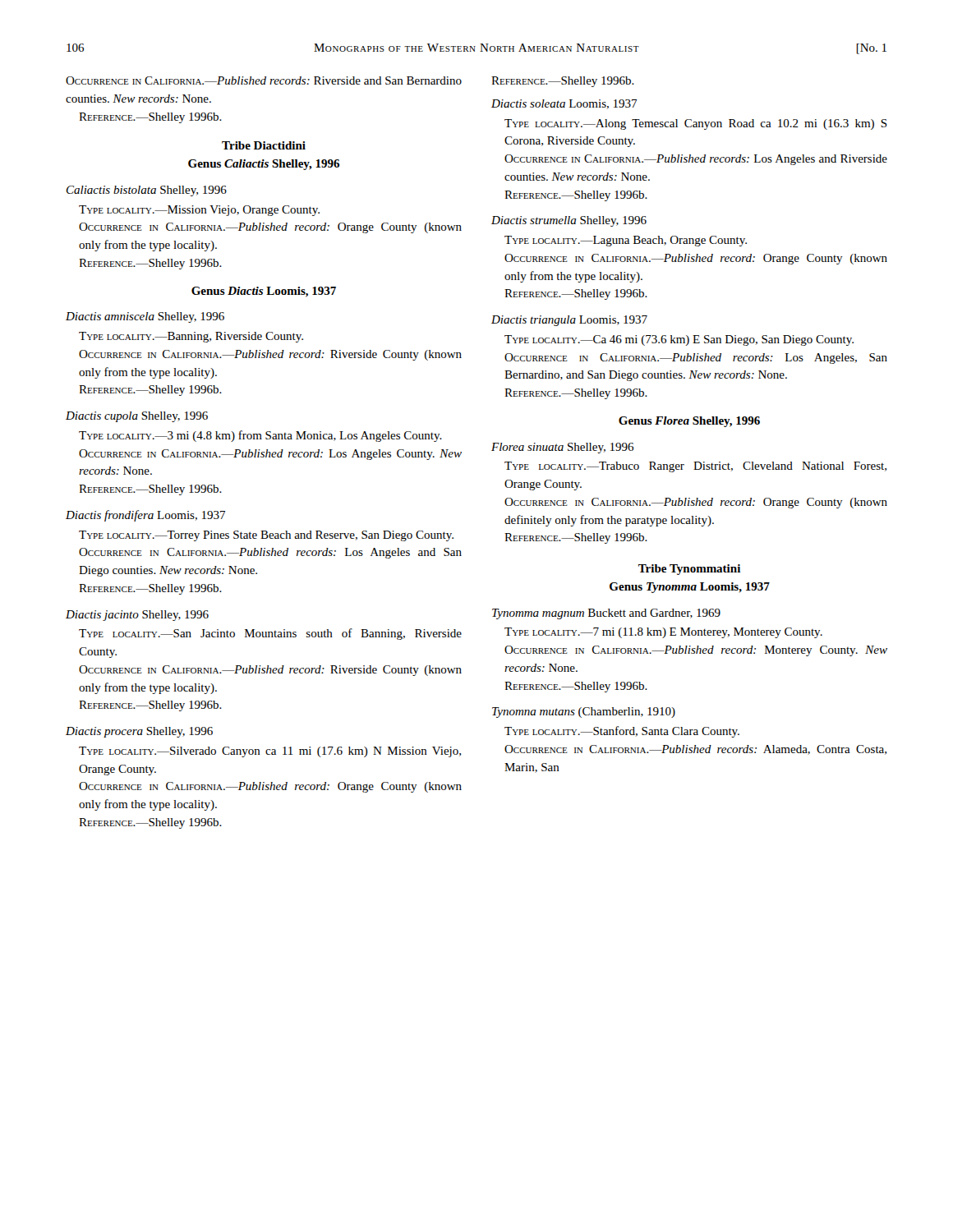Click on the section header containing "Diactis soleata Loomis, 1937"
Screen dimensions: 1232x953
[x=564, y=104]
